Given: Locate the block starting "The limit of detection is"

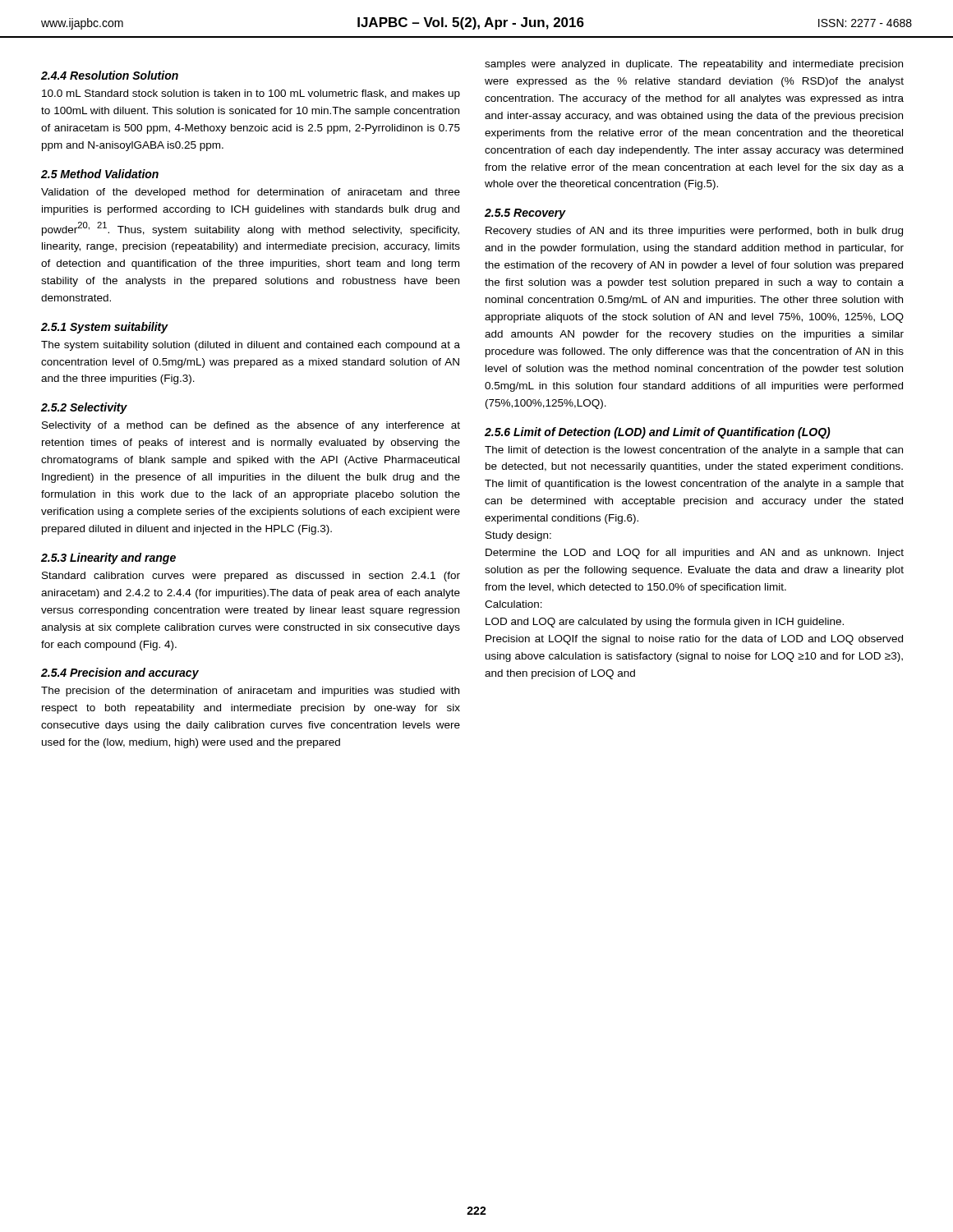Looking at the screenshot, I should click(x=694, y=561).
